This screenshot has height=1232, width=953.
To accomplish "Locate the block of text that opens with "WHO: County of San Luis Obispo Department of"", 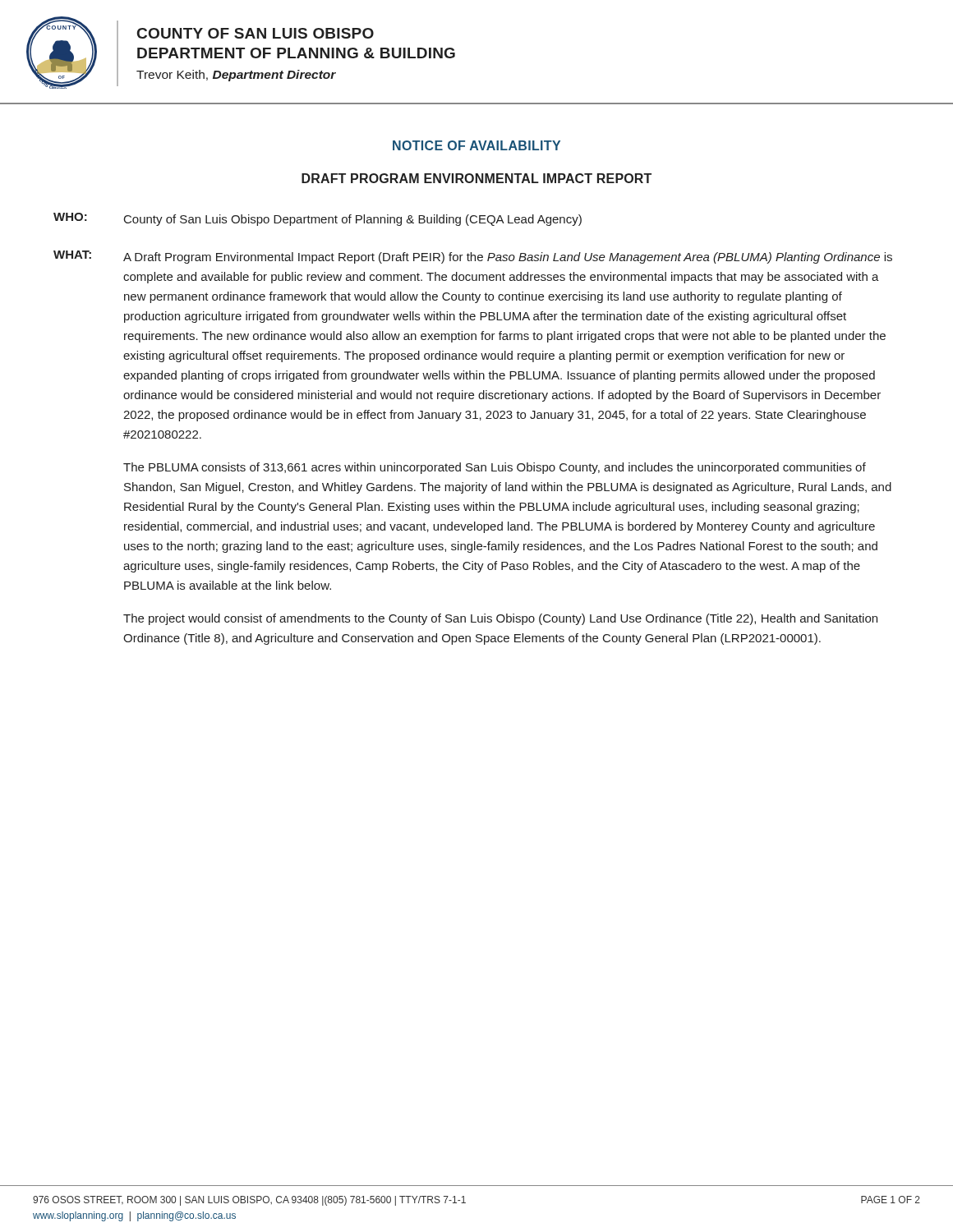I will coord(476,219).
